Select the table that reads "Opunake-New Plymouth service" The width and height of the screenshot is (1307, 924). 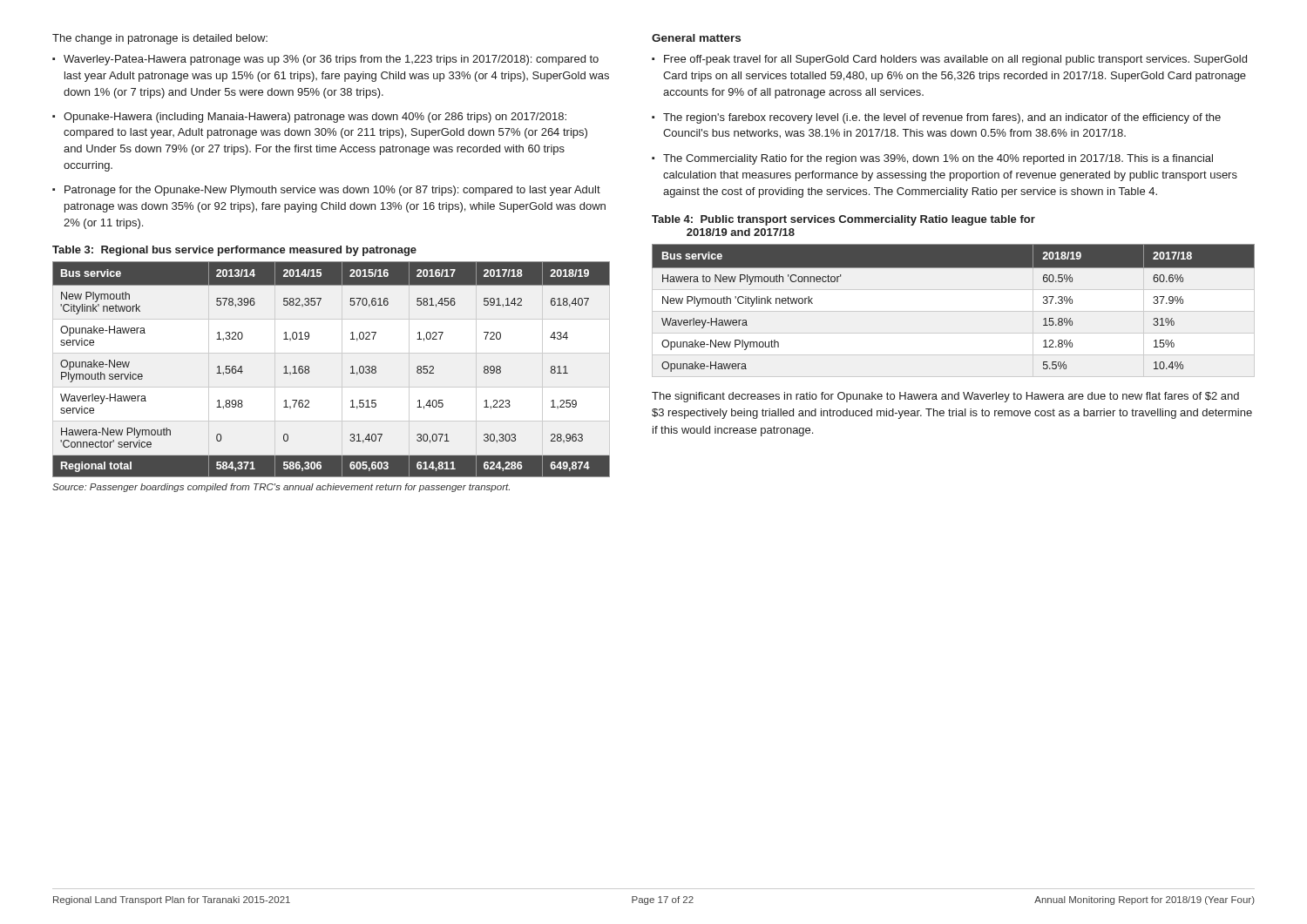[x=331, y=370]
